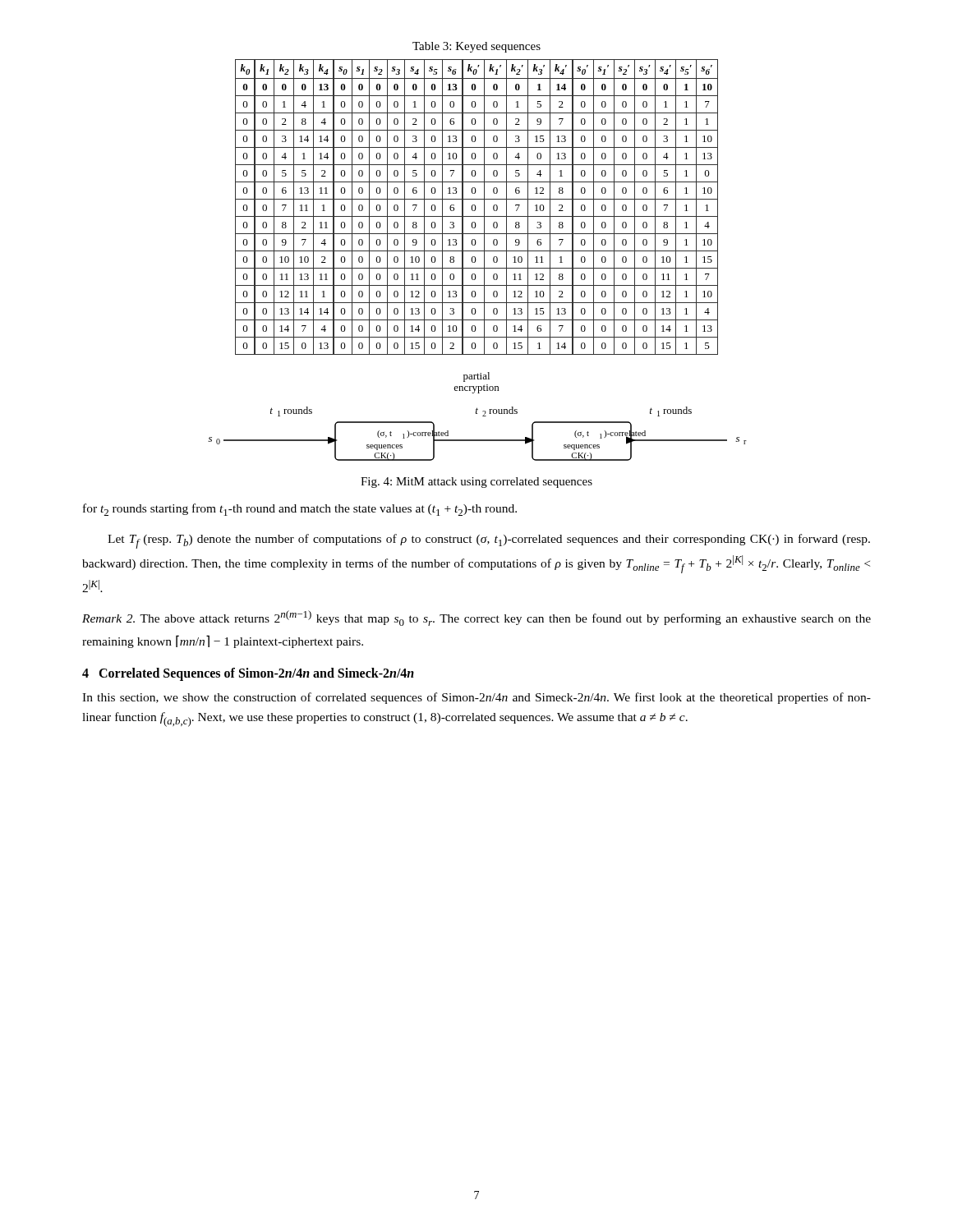Locate the block of text that opens with "In this section, we show the construction of"

tap(476, 708)
